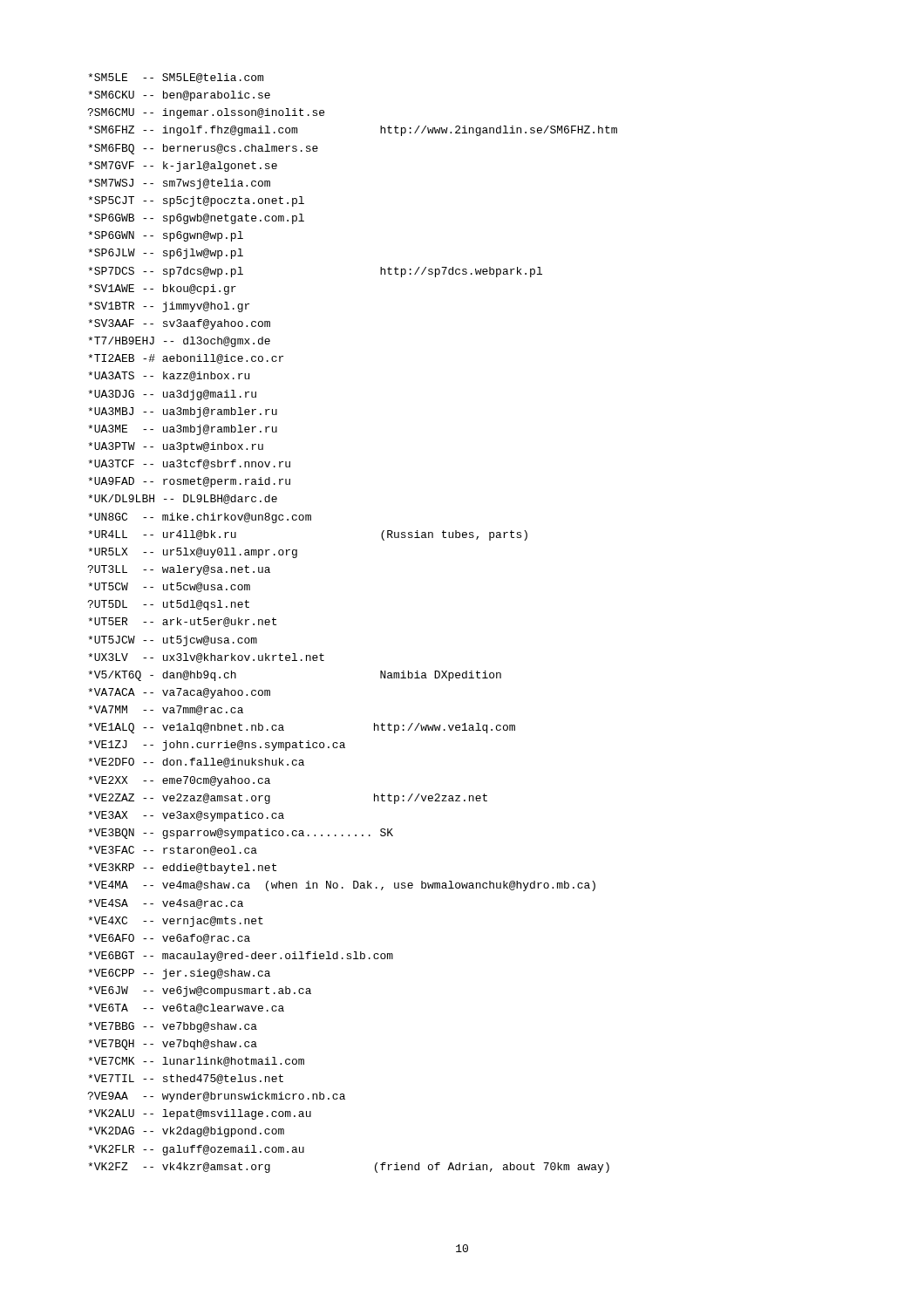Point to the passage starting "*VE7TIL -- sthed475@telus.net"

coord(186,1079)
